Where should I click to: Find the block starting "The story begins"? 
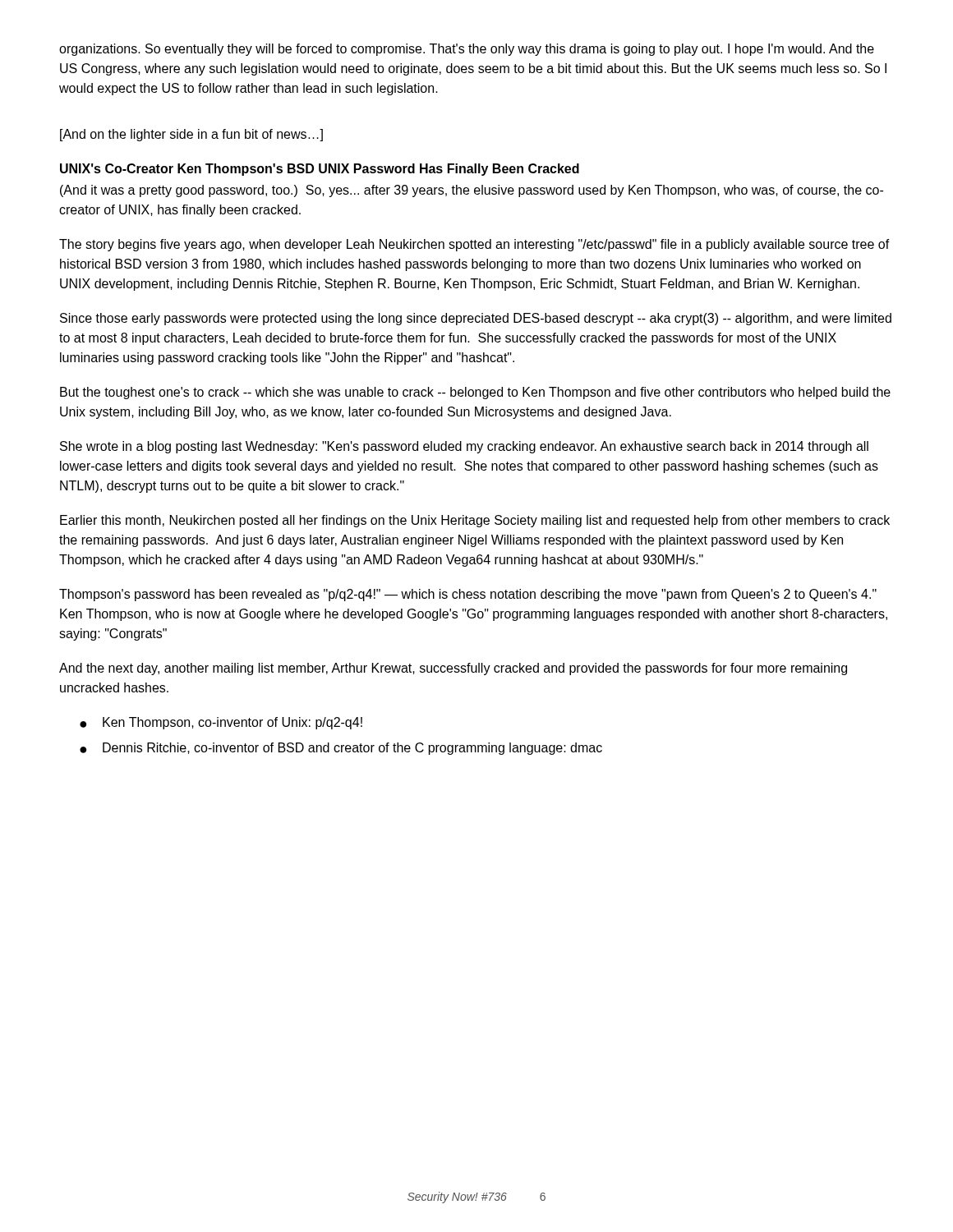474,264
